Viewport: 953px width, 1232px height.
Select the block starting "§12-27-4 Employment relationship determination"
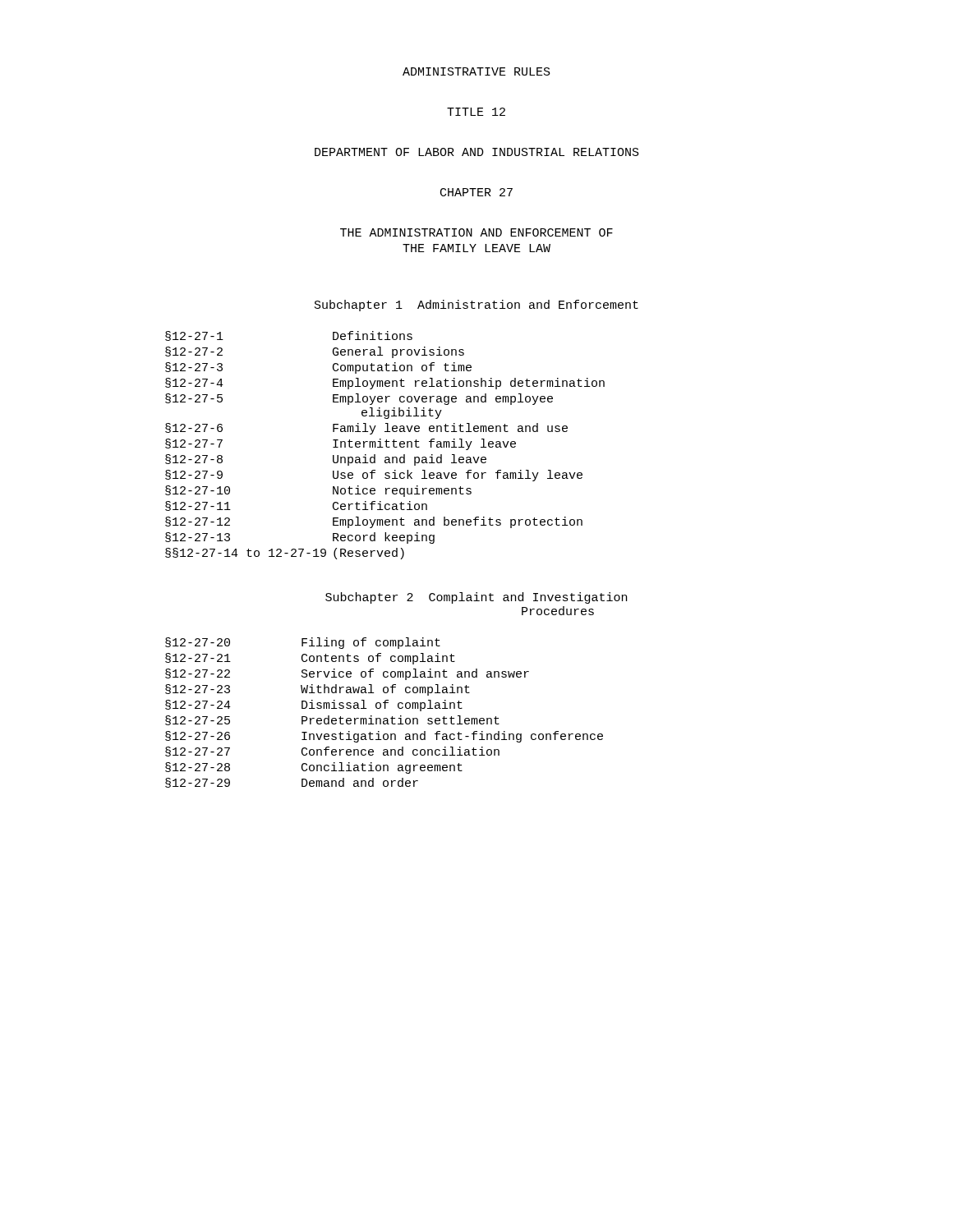[x=476, y=384]
